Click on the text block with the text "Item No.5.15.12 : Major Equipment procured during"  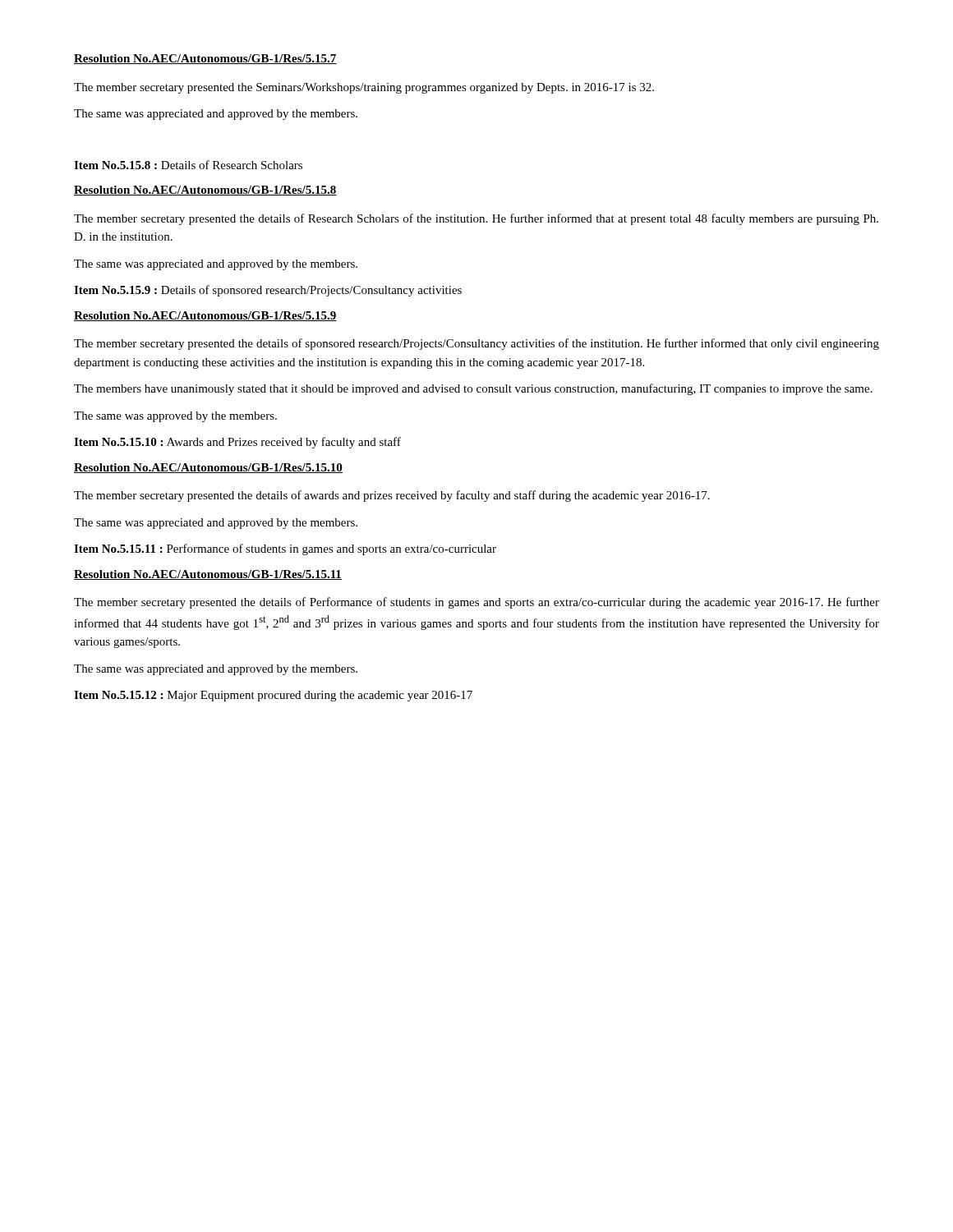(273, 695)
